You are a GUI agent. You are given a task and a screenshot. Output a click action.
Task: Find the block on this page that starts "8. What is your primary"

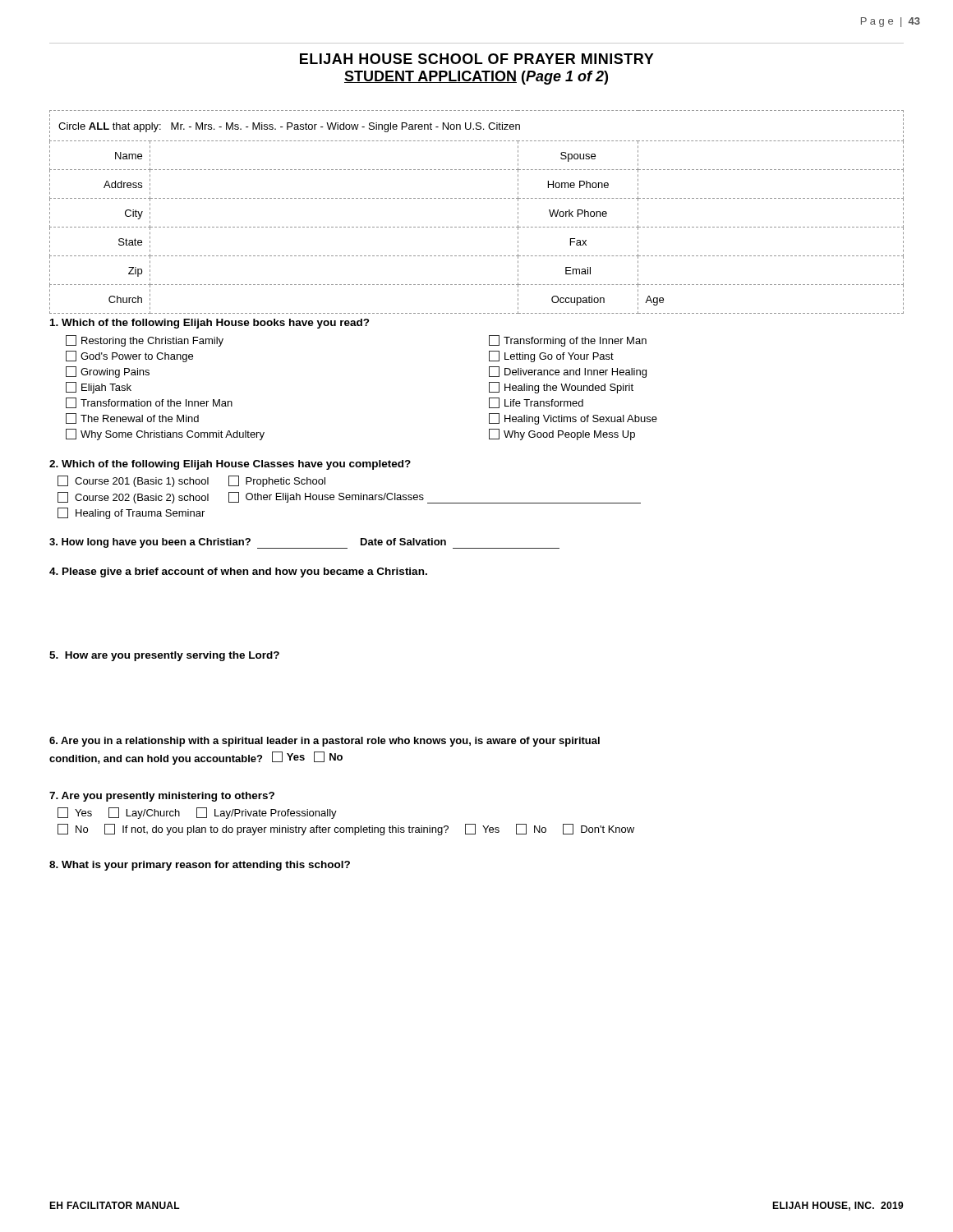pyautogui.click(x=200, y=866)
